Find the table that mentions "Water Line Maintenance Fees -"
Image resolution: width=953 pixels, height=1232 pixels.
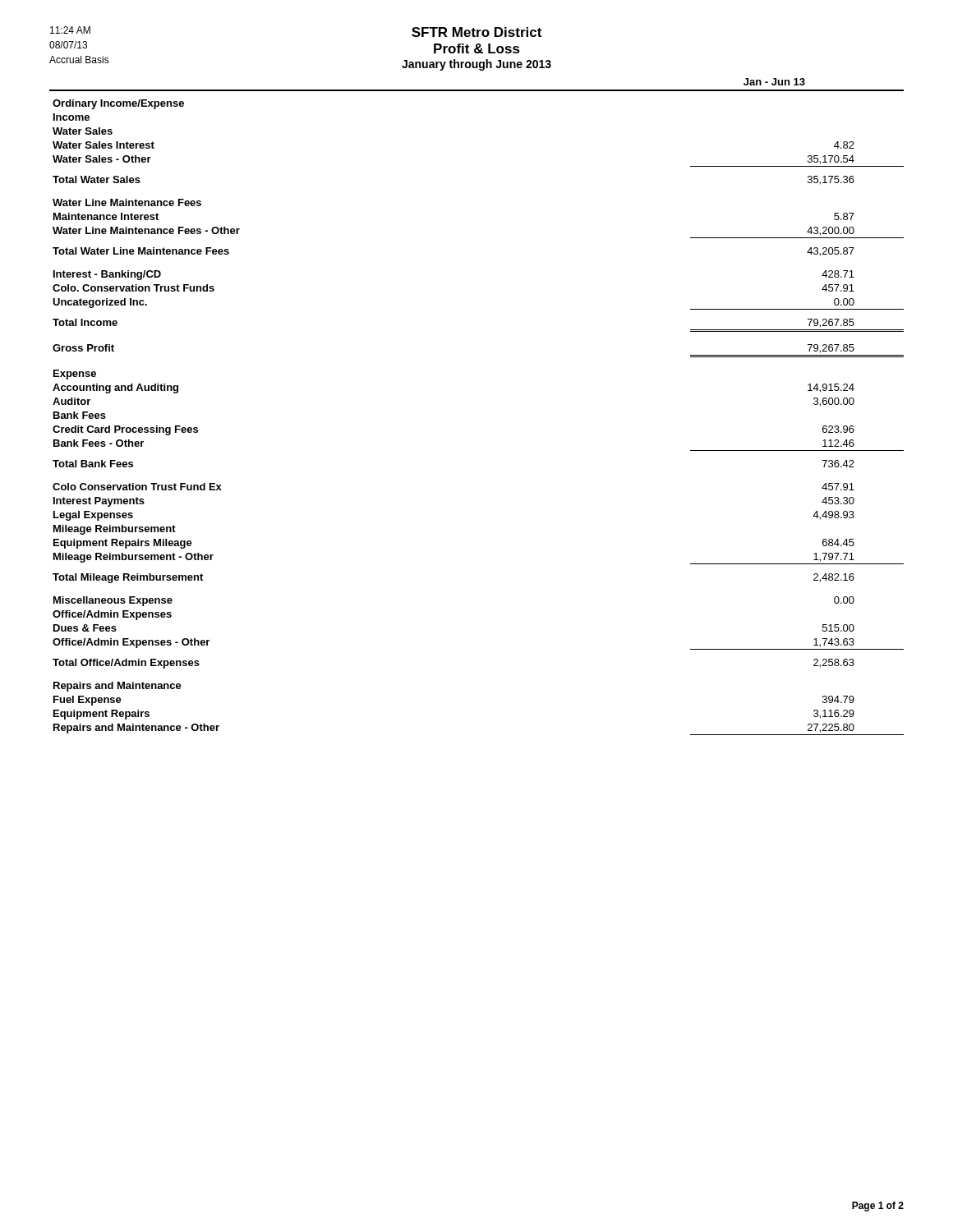pos(476,416)
